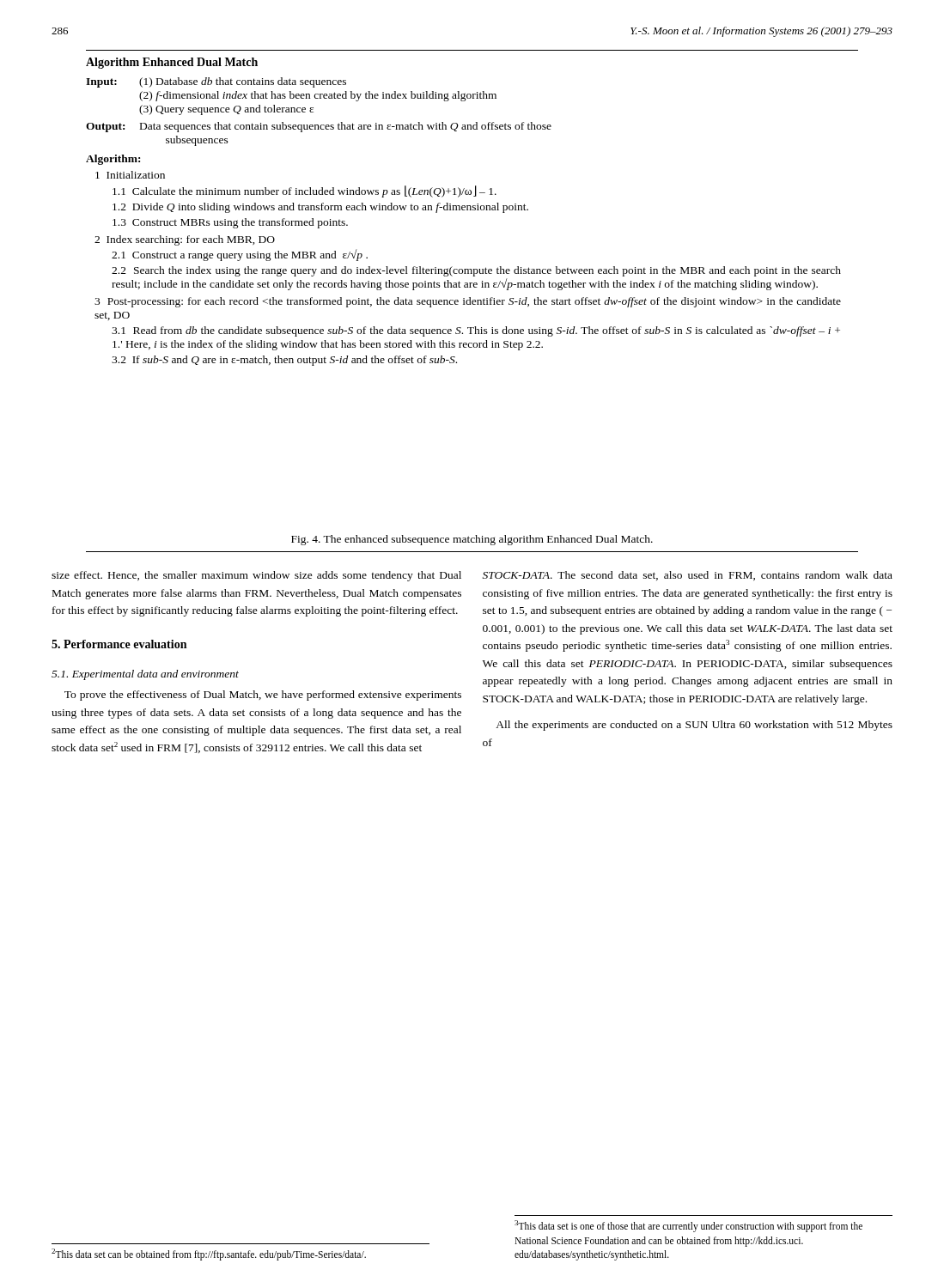The height and width of the screenshot is (1288, 944).
Task: Click on the list item that says "2.1 Construct a"
Action: click(240, 255)
